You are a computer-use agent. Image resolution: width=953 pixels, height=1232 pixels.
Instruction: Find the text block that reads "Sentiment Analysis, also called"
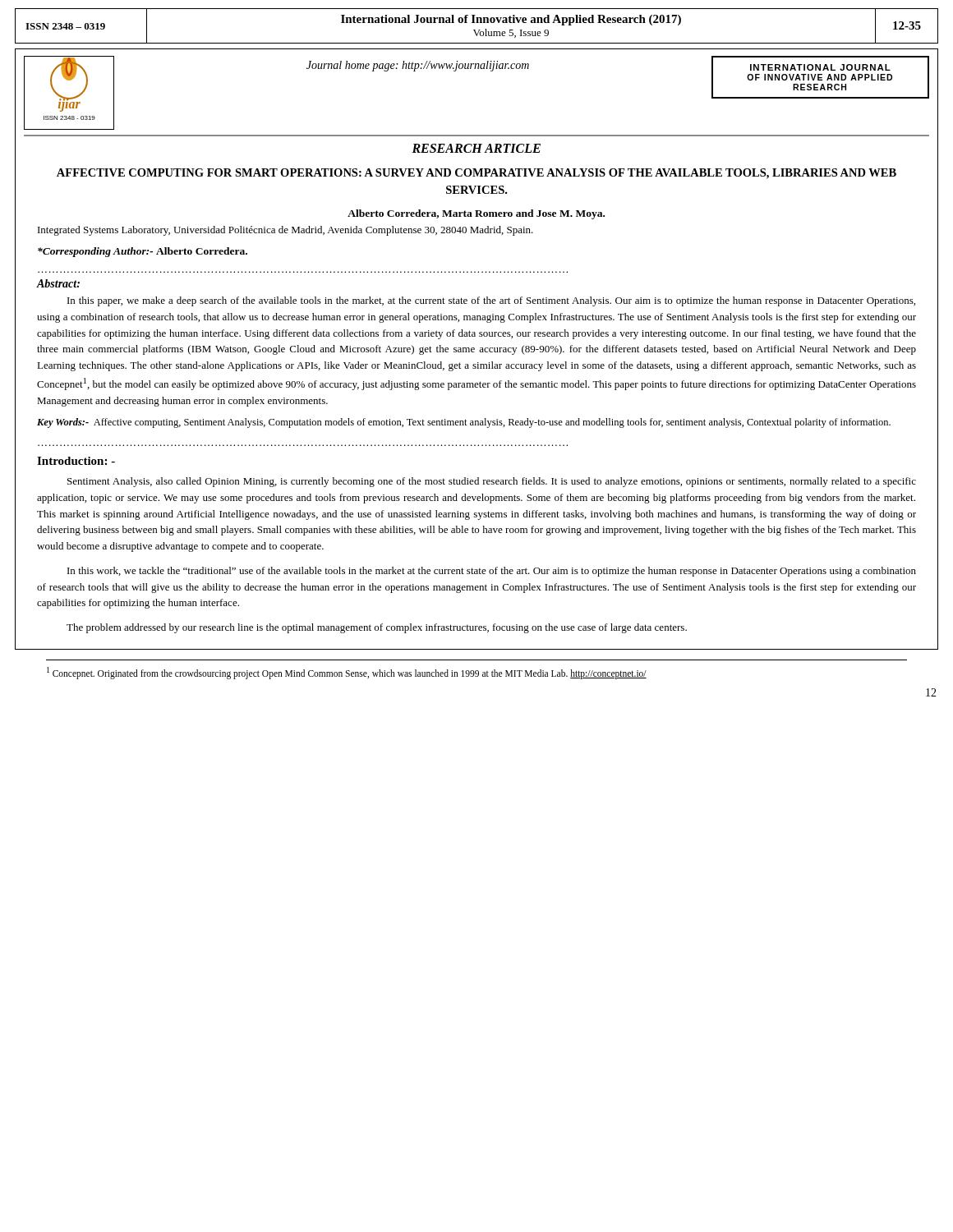(476, 514)
